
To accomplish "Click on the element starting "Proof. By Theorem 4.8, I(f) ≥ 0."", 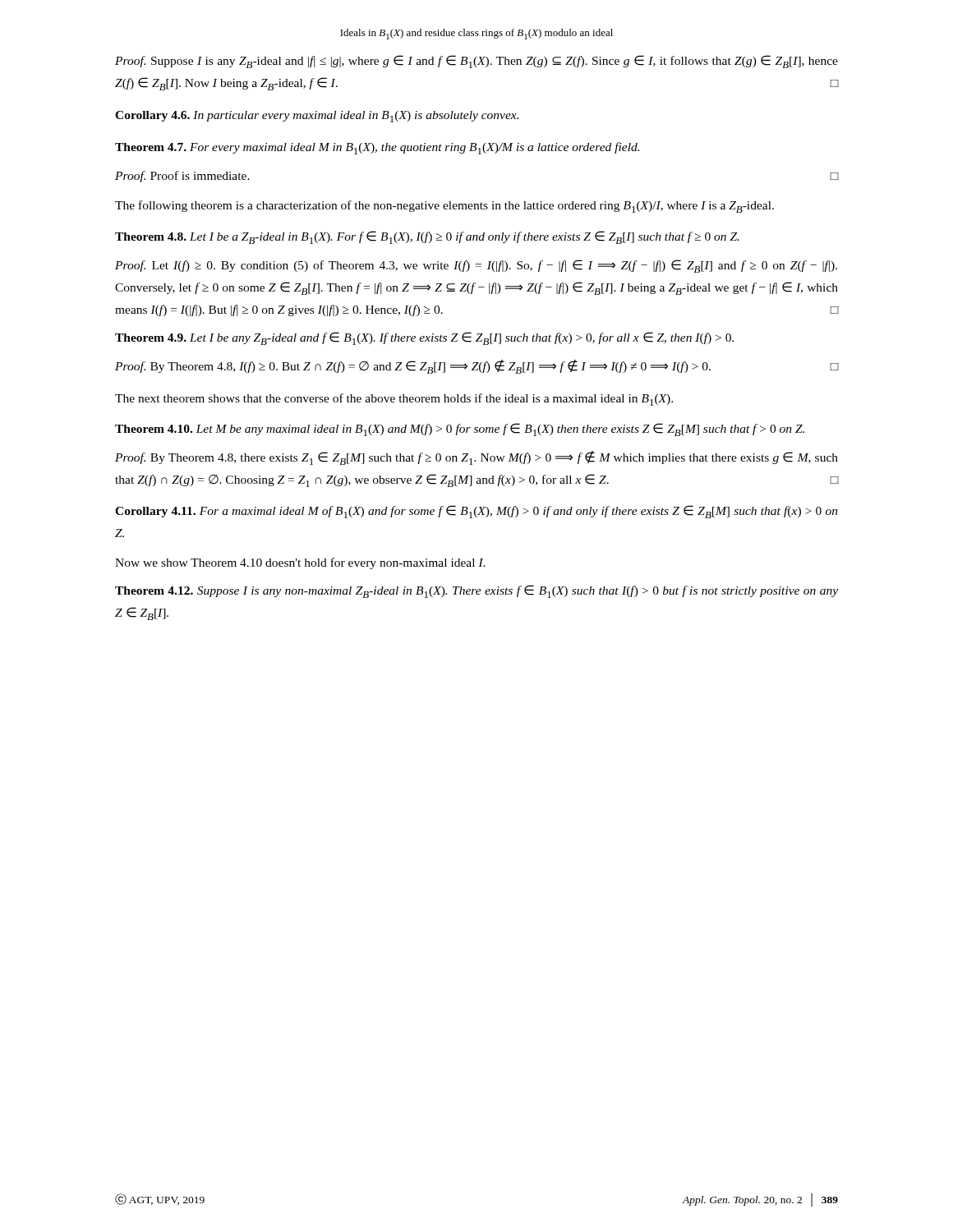I will 476,368.
